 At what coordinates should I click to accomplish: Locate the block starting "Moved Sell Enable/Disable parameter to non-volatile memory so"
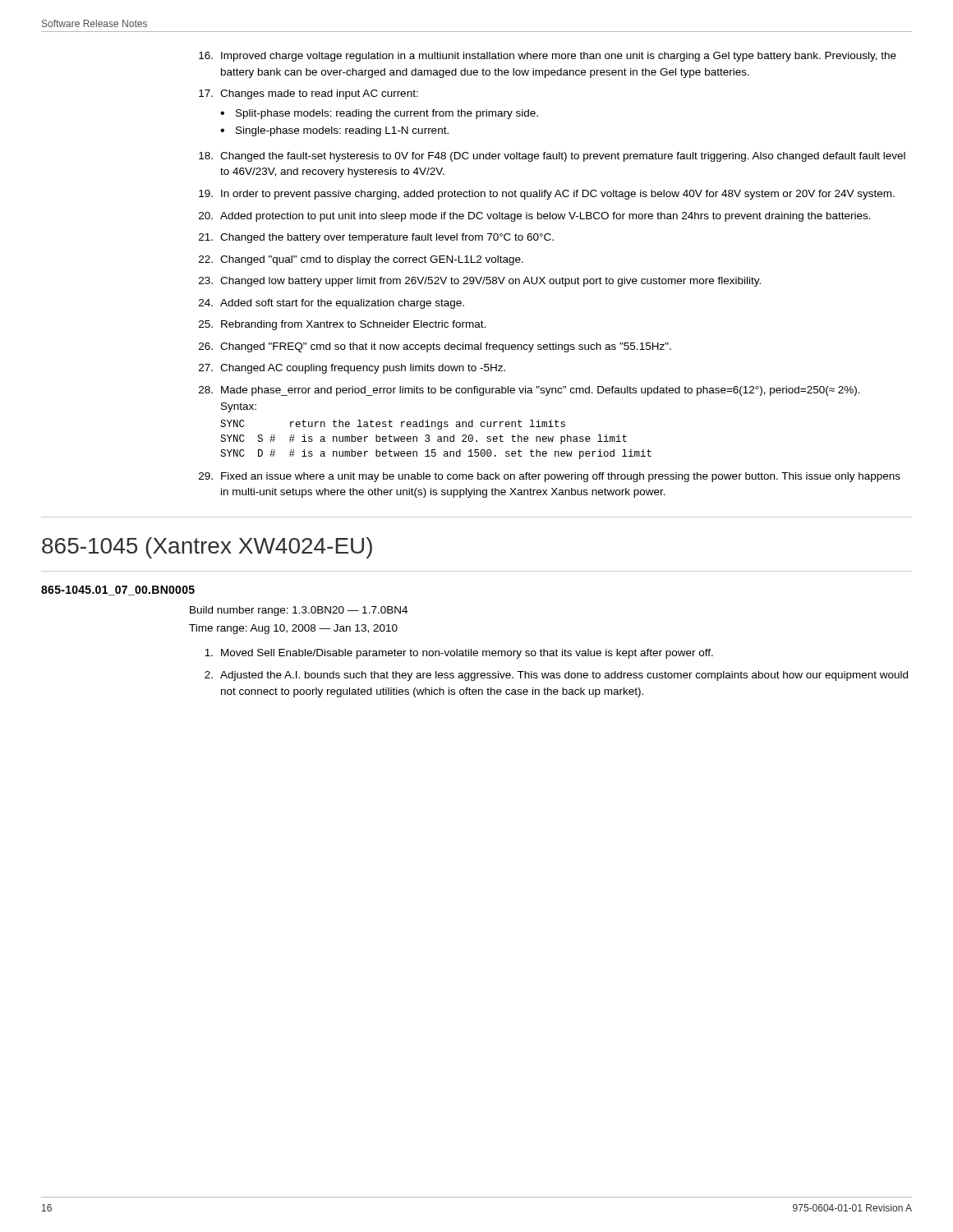click(x=550, y=653)
